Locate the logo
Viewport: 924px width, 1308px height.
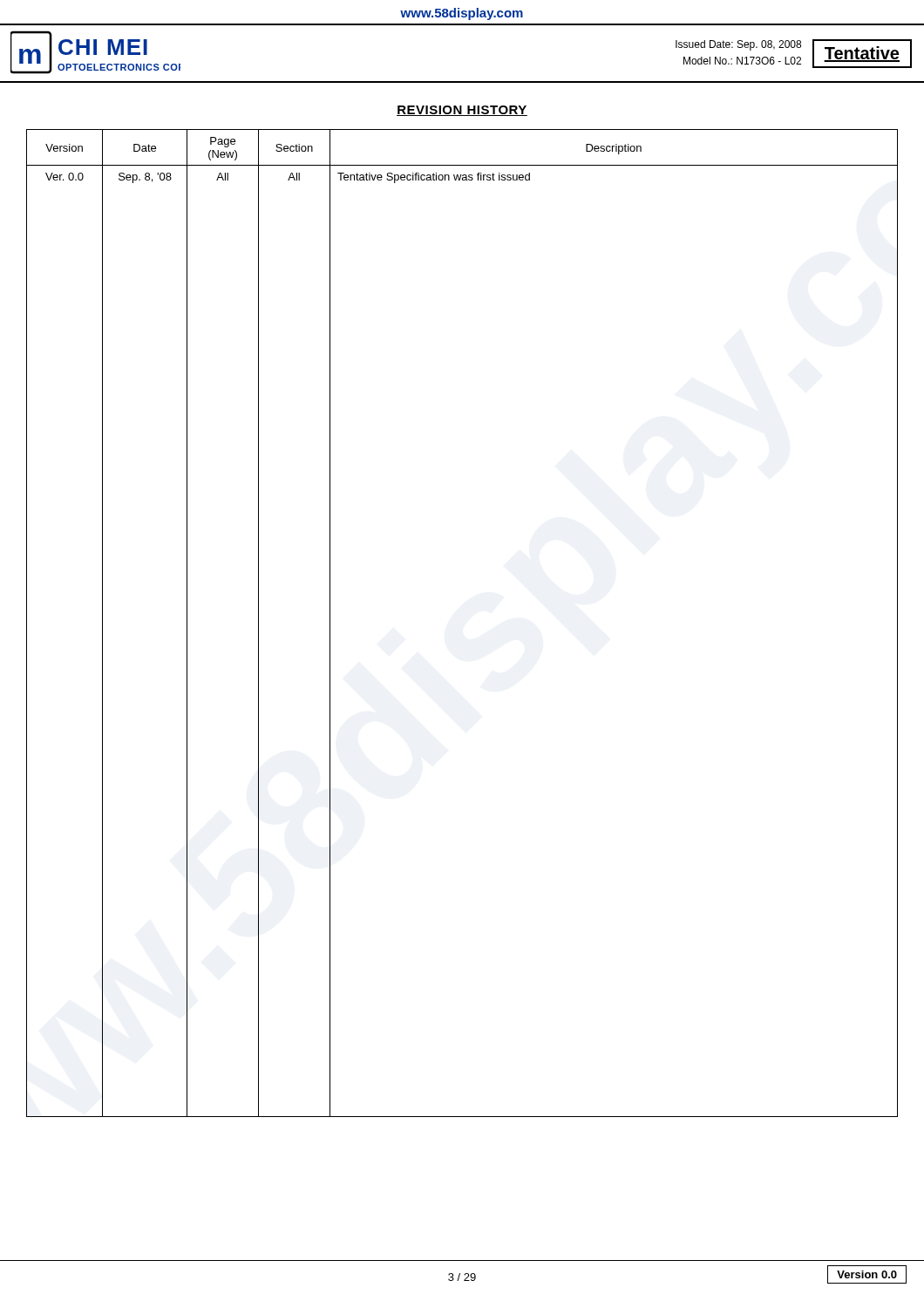(x=102, y=53)
